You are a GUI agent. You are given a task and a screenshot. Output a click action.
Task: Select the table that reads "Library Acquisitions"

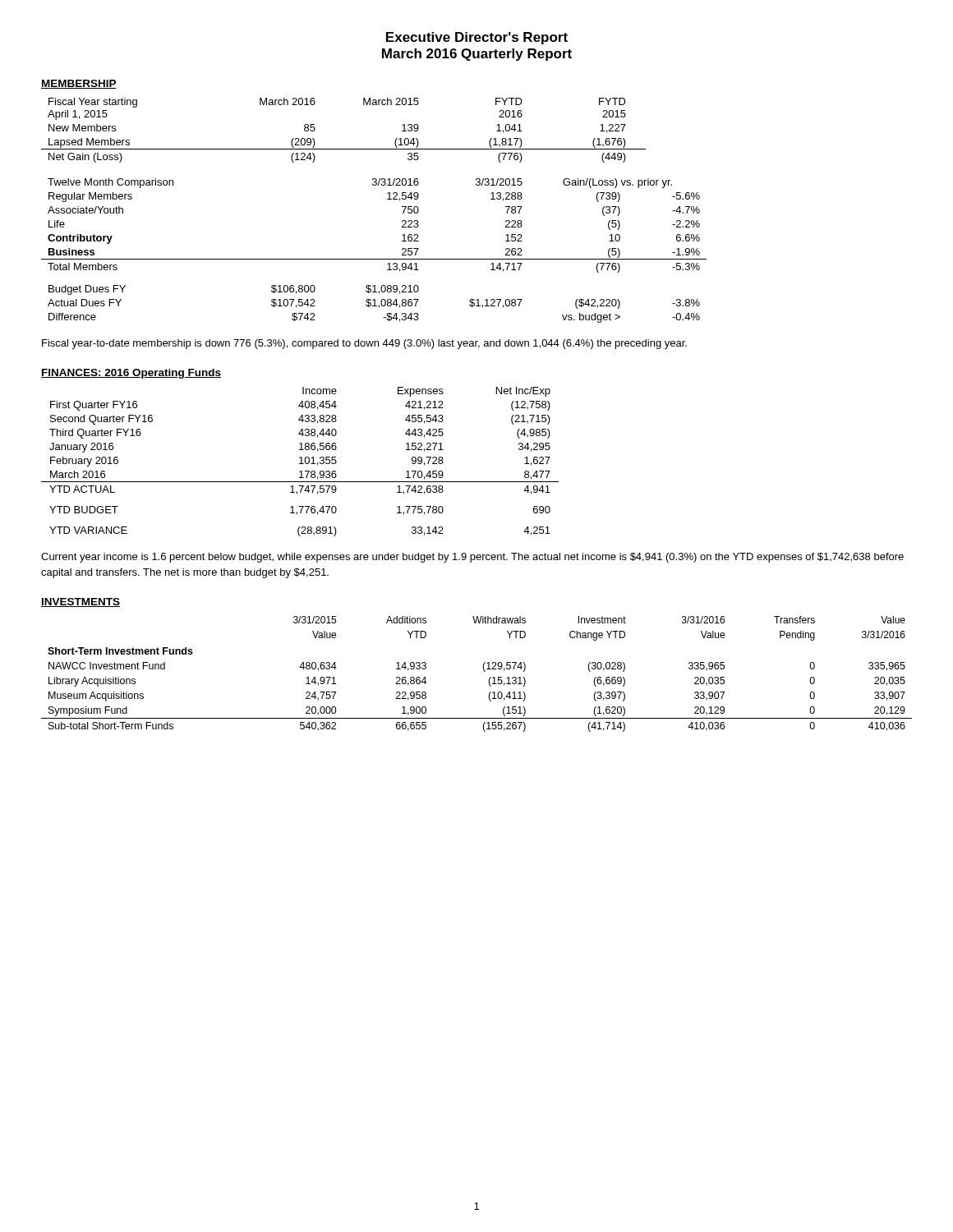tap(476, 673)
